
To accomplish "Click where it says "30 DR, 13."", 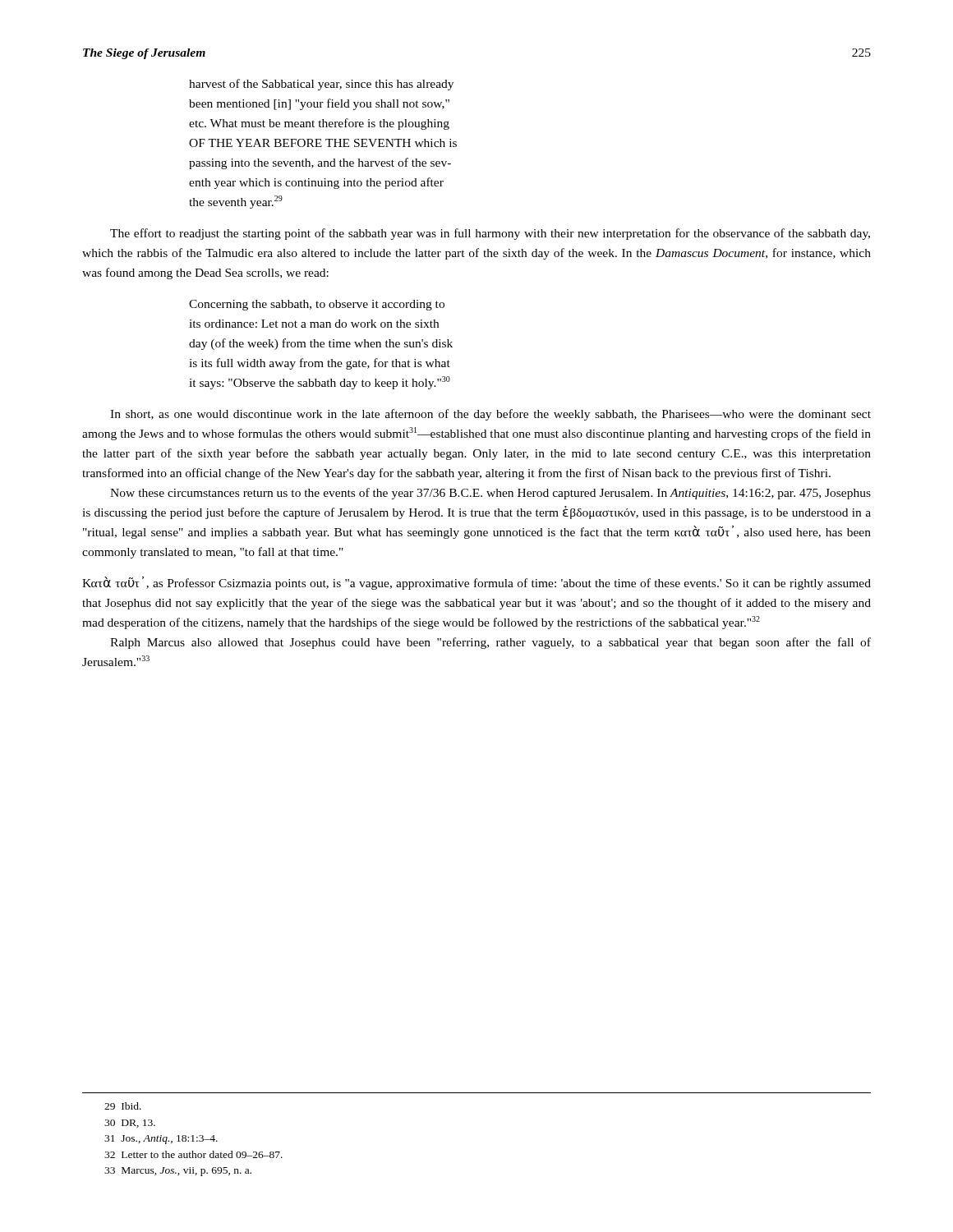I will click(119, 1122).
